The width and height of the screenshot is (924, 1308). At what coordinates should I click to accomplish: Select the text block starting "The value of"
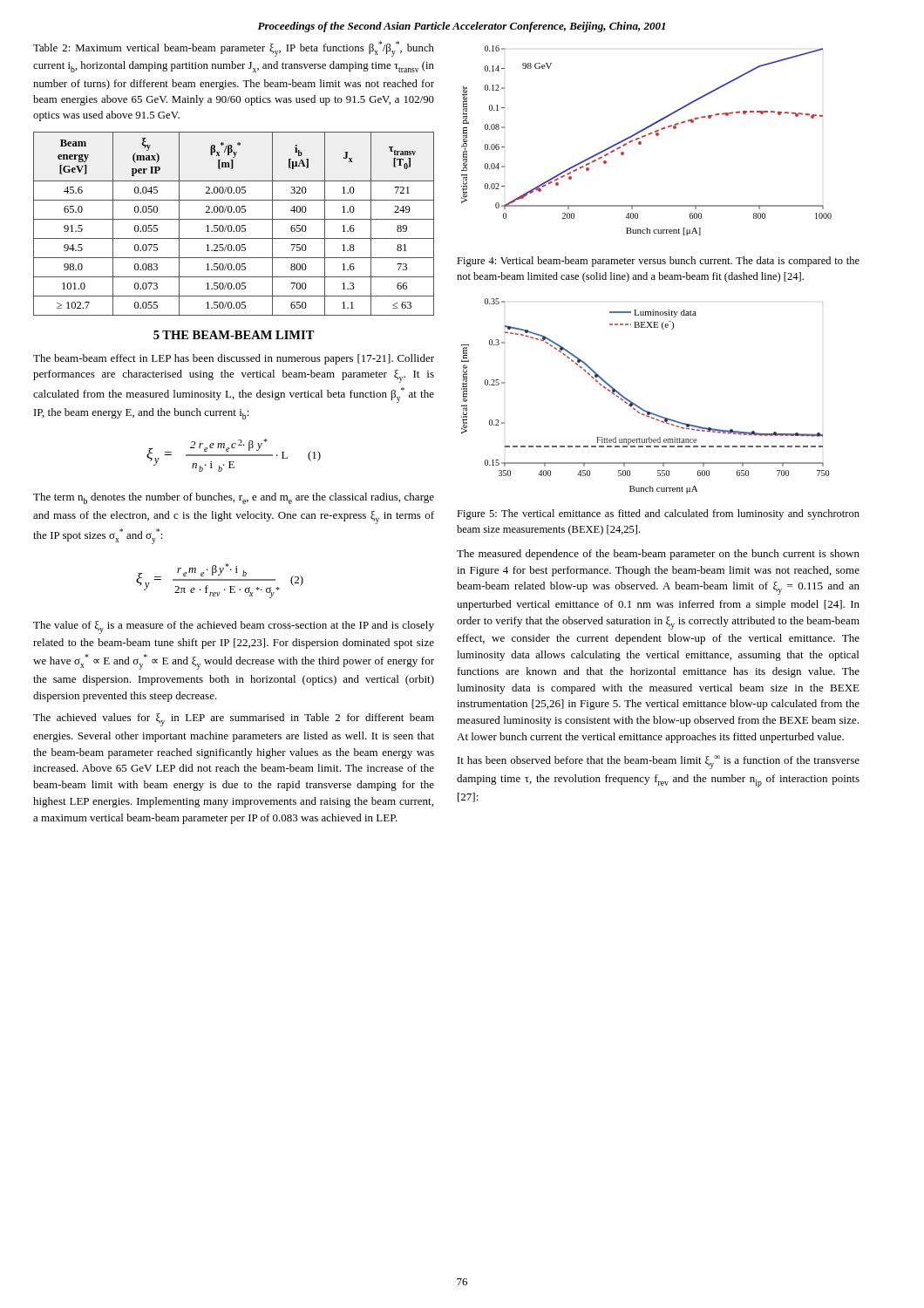point(234,660)
